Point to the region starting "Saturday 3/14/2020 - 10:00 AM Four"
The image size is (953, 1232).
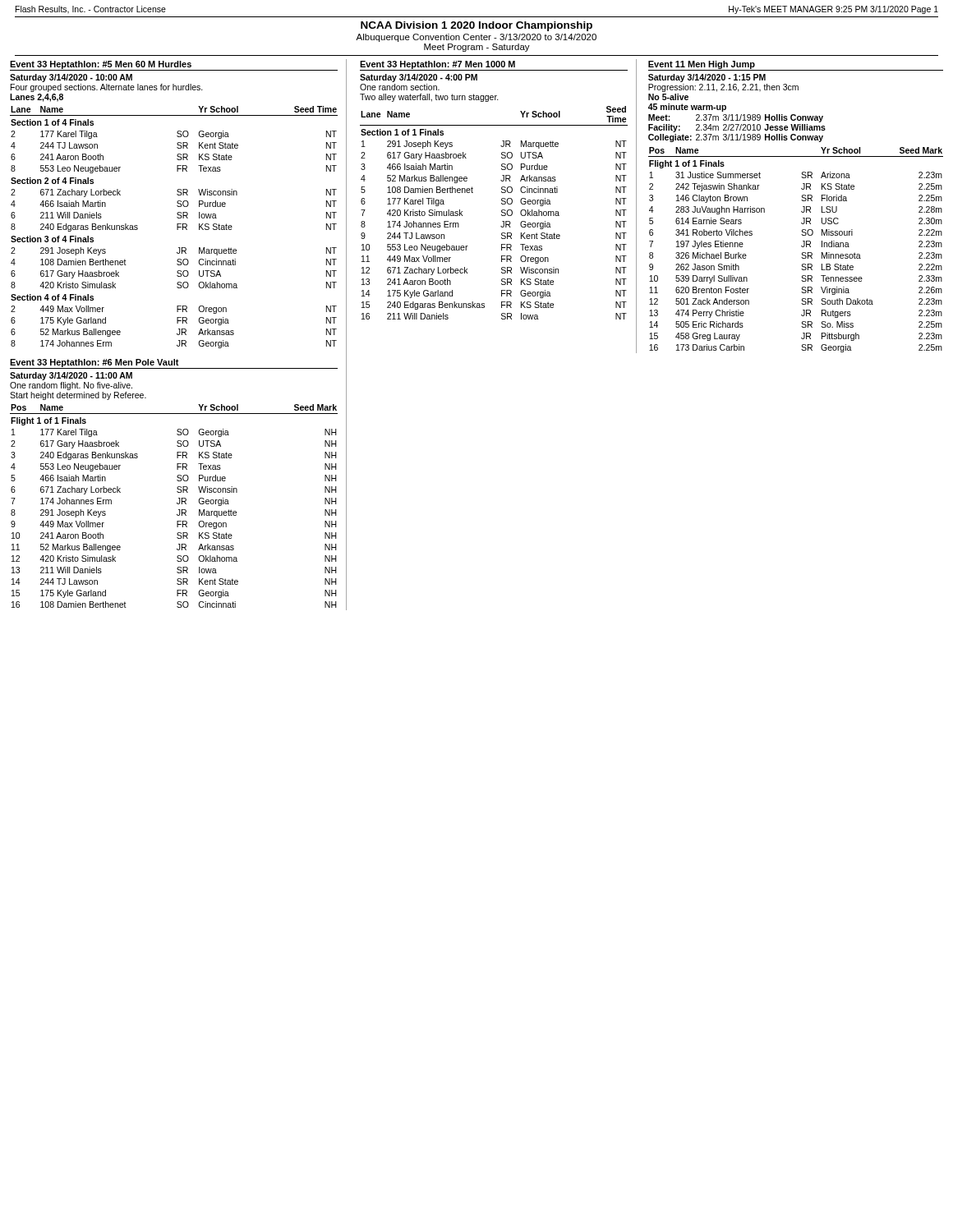tap(106, 87)
